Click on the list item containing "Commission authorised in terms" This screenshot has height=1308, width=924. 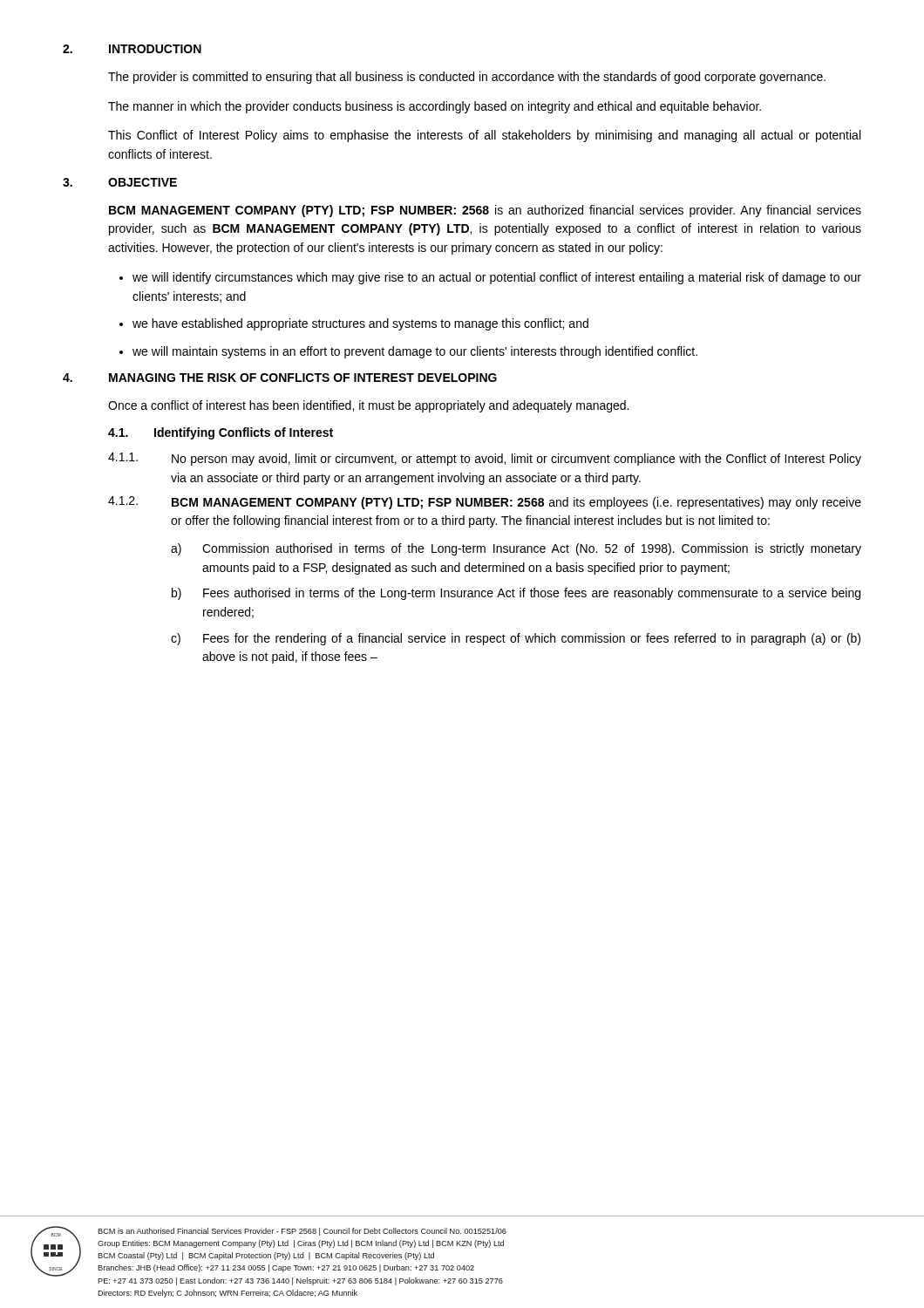[532, 558]
